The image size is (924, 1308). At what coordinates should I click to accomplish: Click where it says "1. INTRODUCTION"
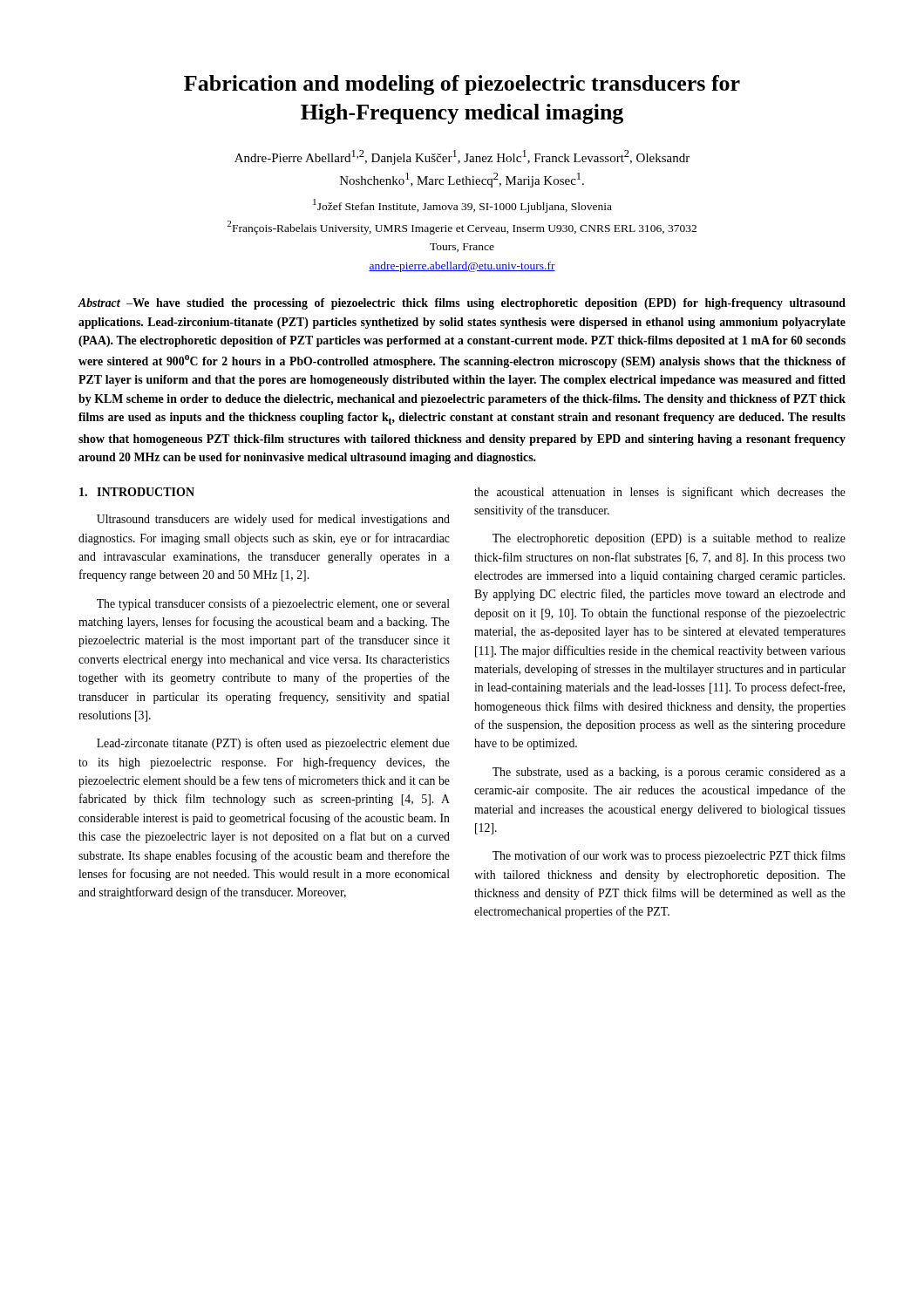pyautogui.click(x=136, y=492)
